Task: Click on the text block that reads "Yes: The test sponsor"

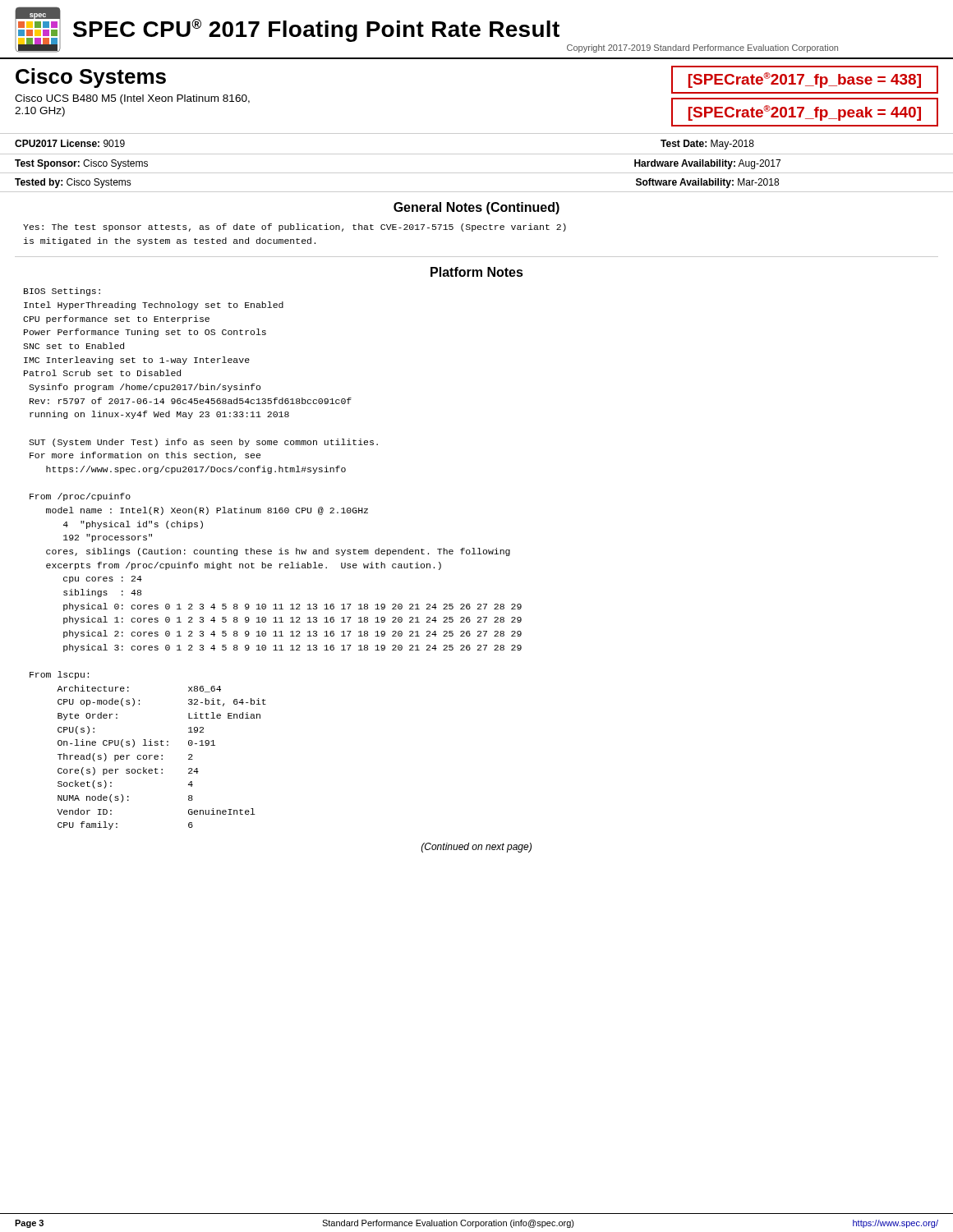Action: click(295, 234)
